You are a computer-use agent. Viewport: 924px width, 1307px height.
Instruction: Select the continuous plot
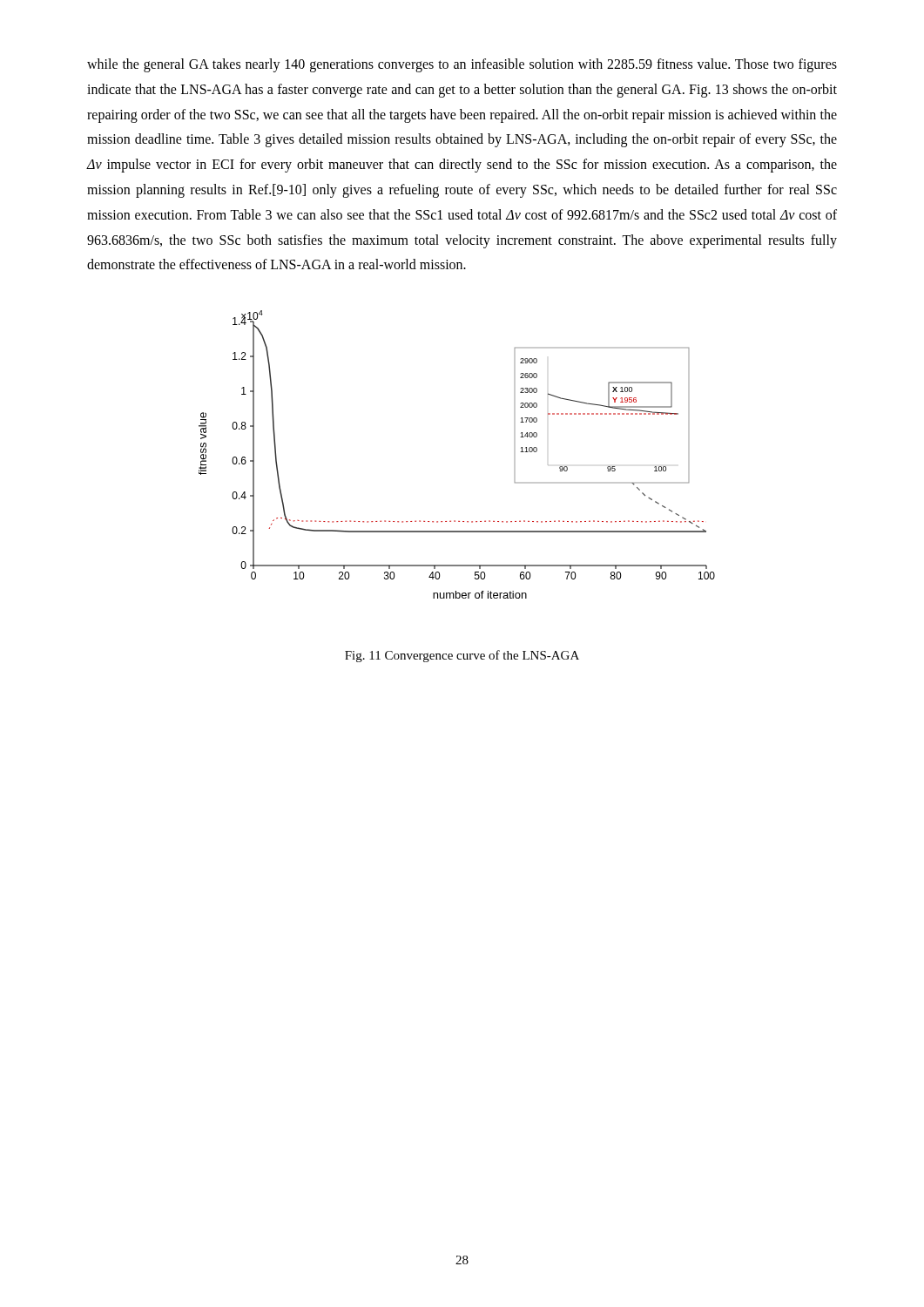click(x=462, y=470)
